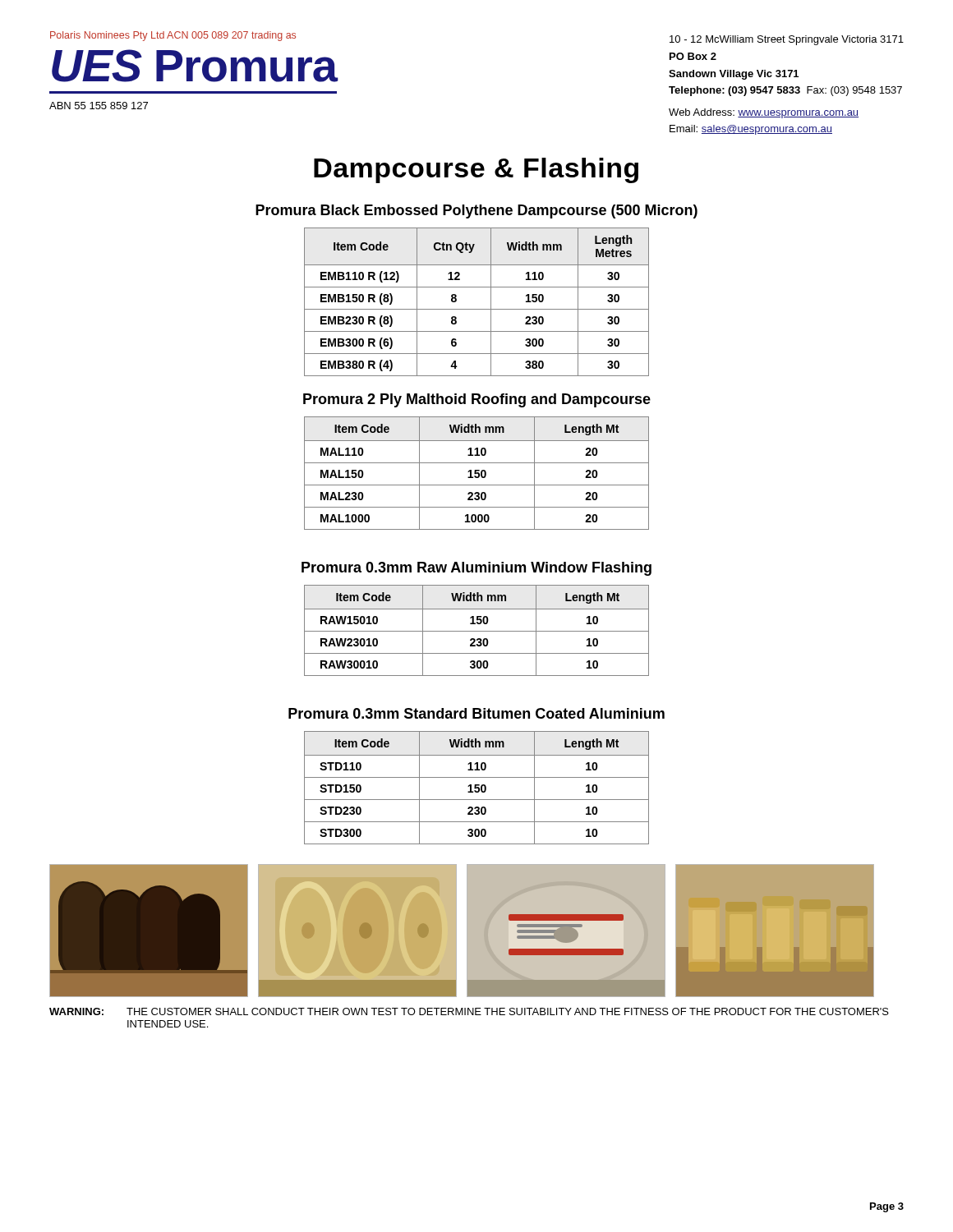Click where it says "Dampcourse & Flashing"
The image size is (953, 1232).
click(x=476, y=168)
